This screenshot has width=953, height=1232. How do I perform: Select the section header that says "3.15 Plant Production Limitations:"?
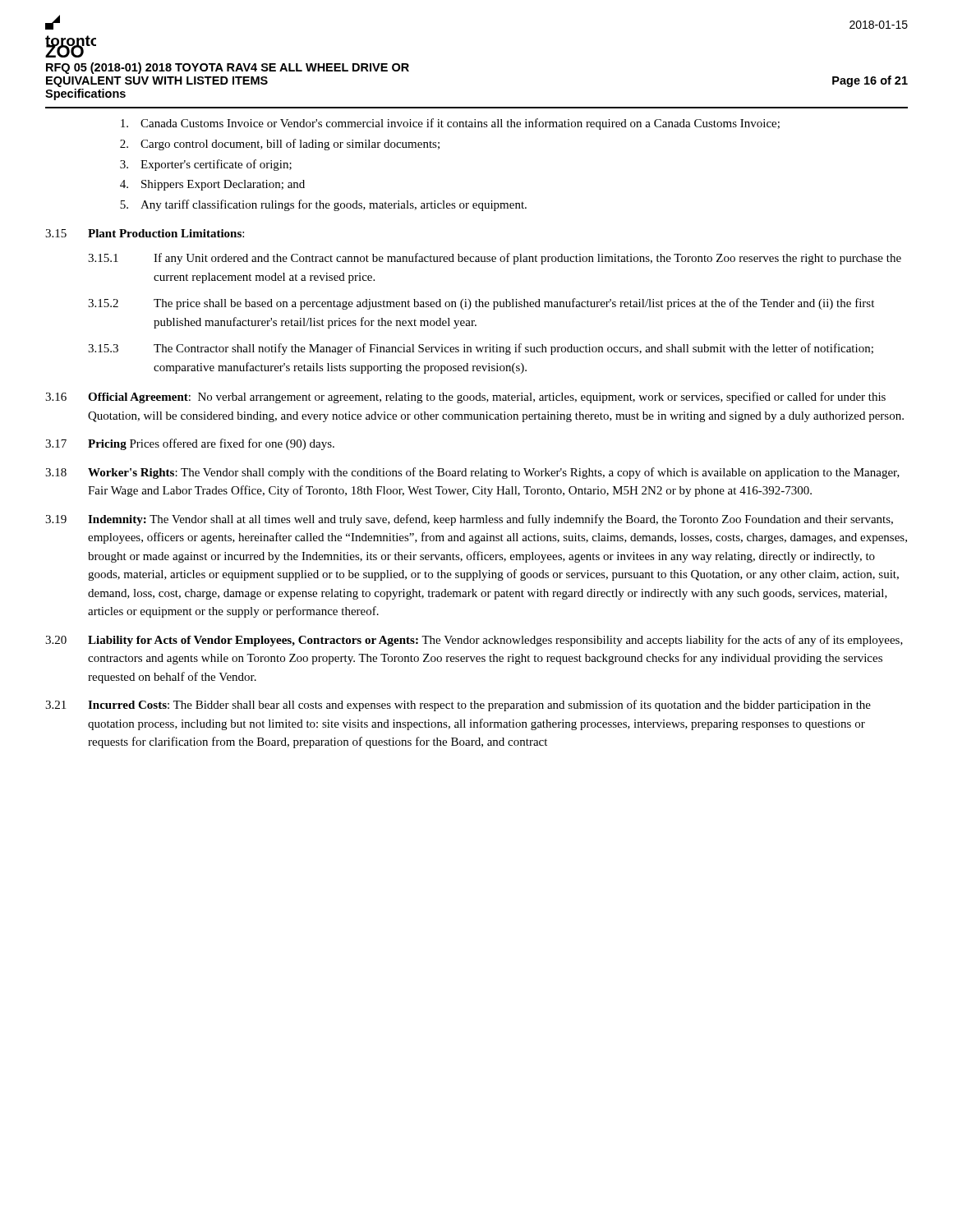(145, 233)
